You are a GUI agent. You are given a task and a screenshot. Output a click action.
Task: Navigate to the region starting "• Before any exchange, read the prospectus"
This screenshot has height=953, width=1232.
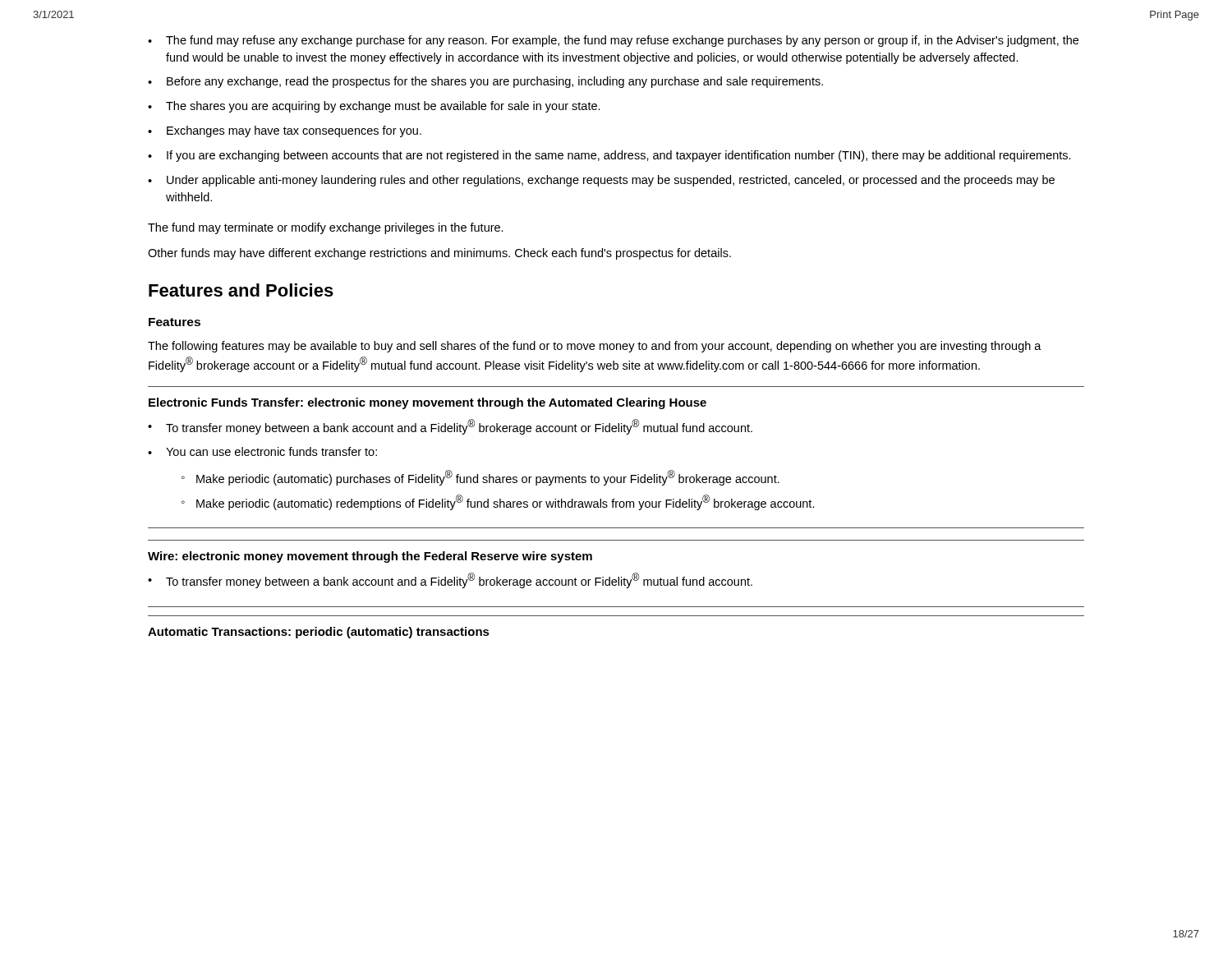pyautogui.click(x=486, y=82)
